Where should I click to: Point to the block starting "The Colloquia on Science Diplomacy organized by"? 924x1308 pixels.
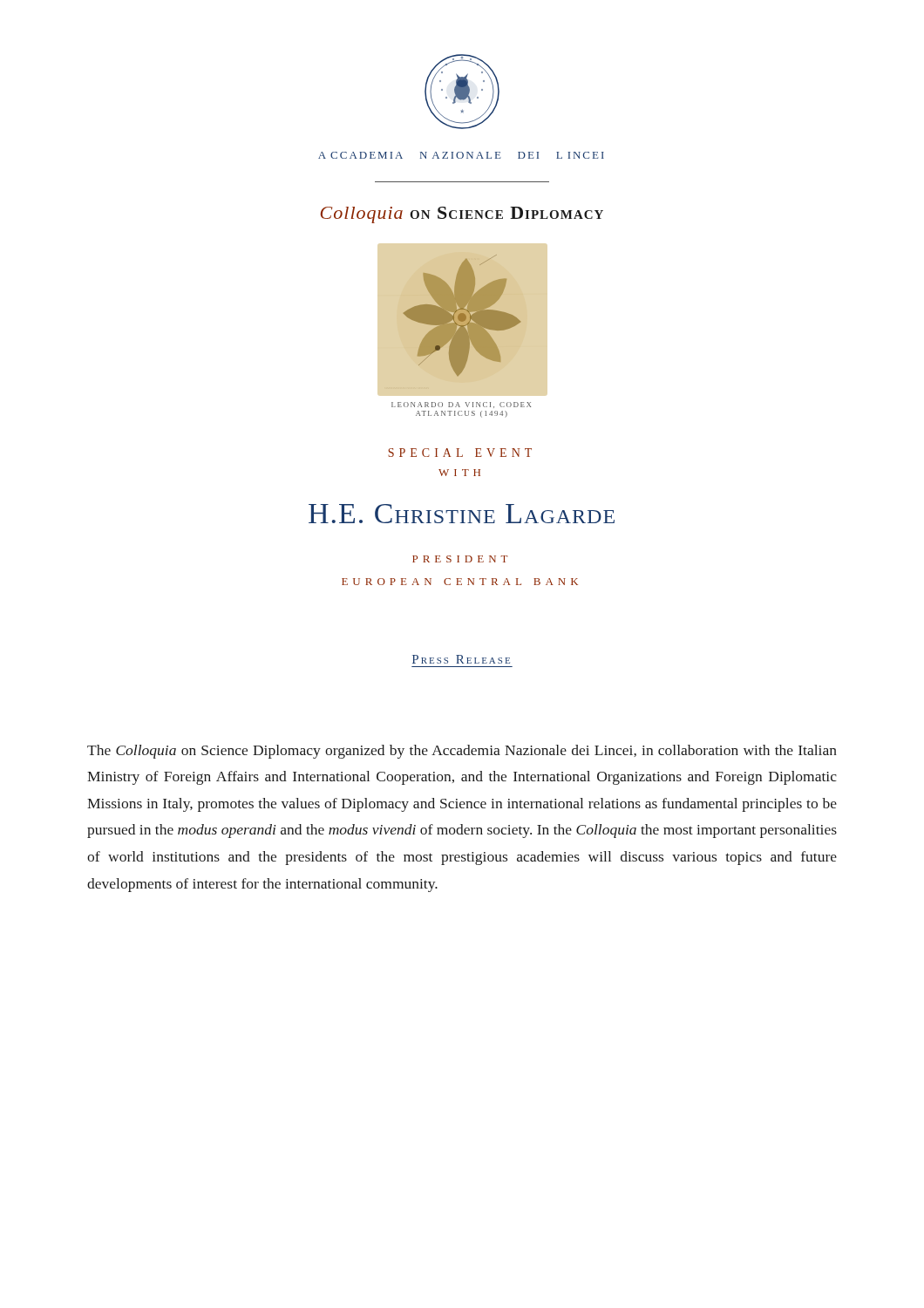[462, 816]
